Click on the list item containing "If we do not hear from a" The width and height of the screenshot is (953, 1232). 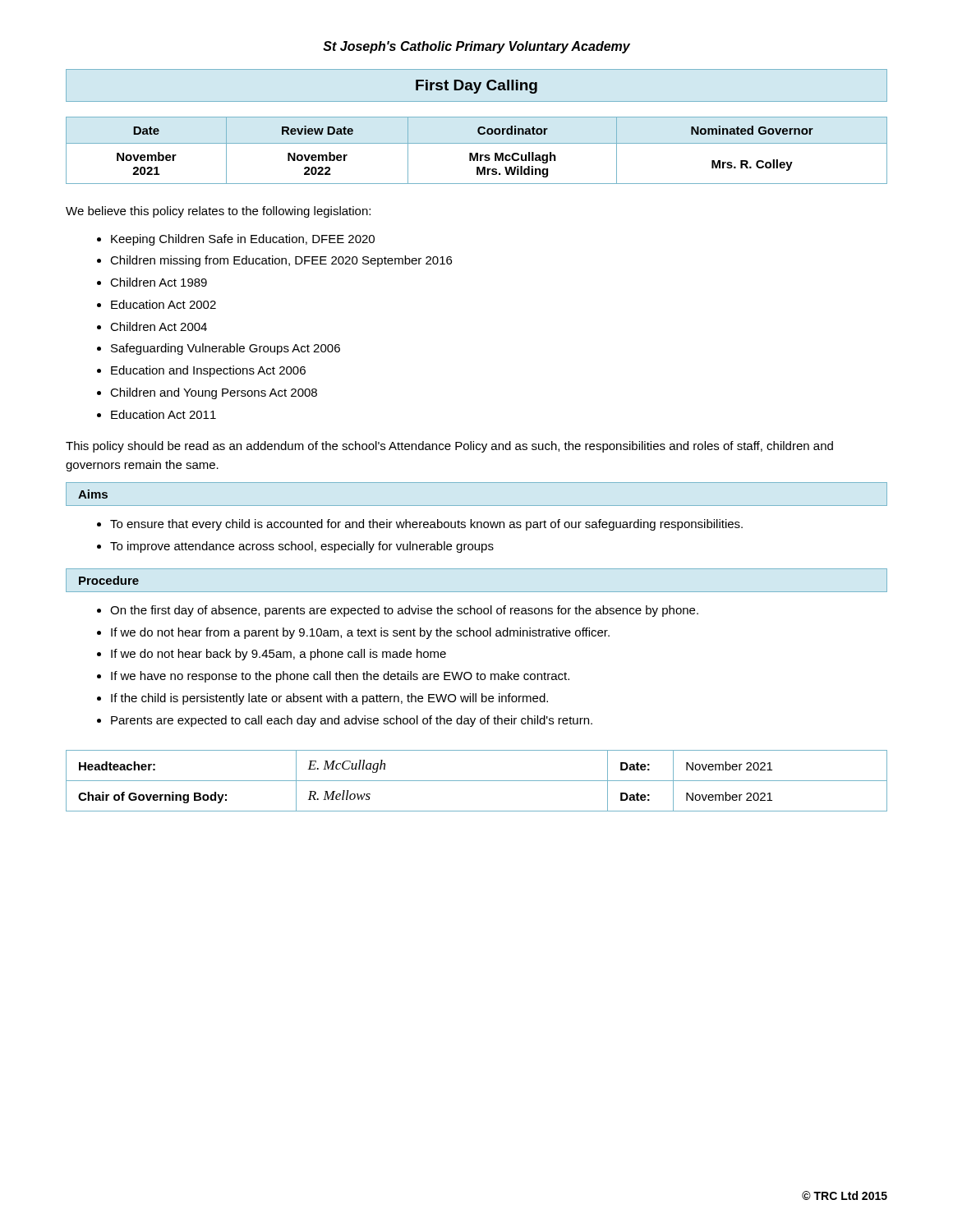click(360, 632)
